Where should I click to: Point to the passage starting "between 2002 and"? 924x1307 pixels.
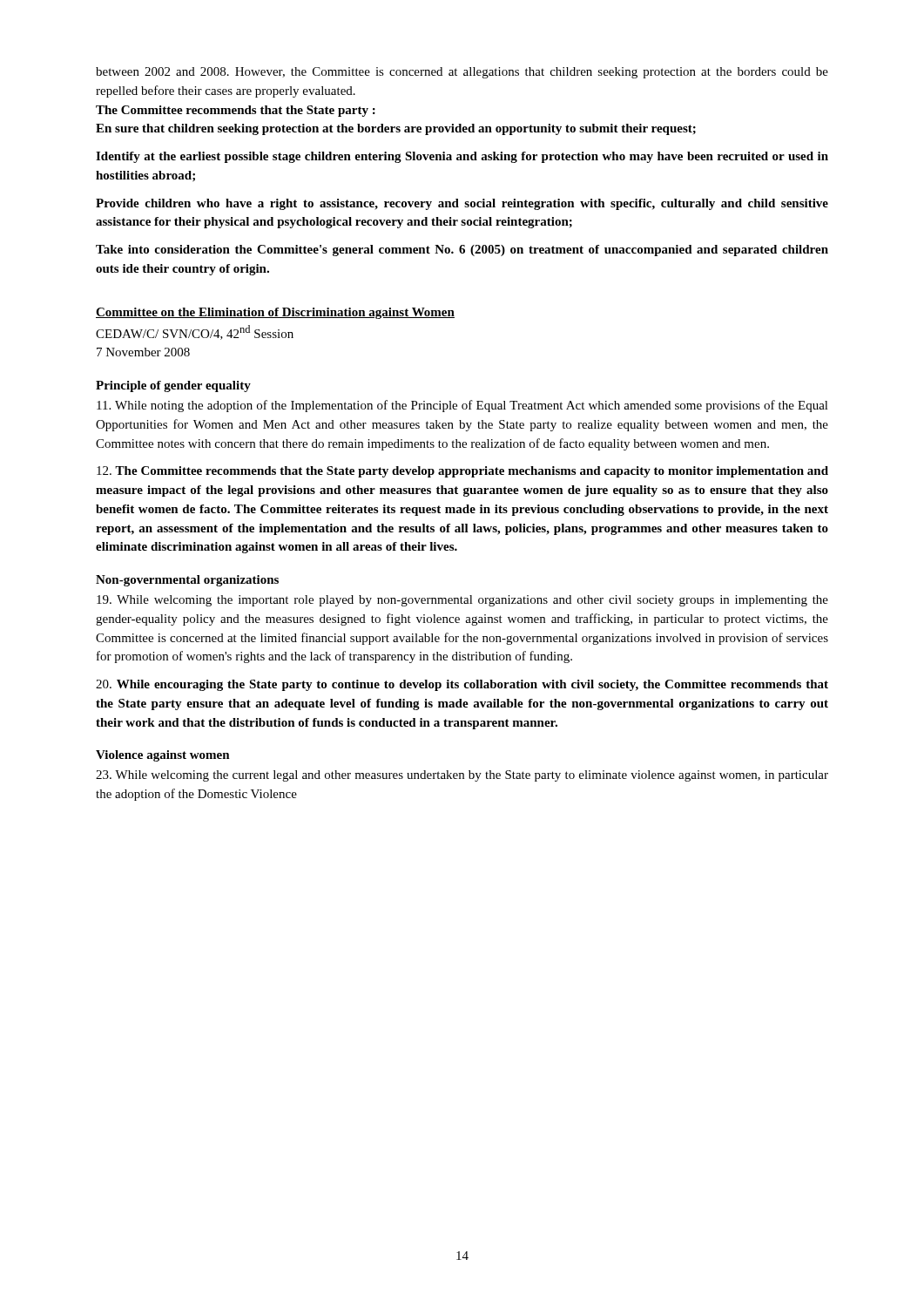pyautogui.click(x=462, y=73)
